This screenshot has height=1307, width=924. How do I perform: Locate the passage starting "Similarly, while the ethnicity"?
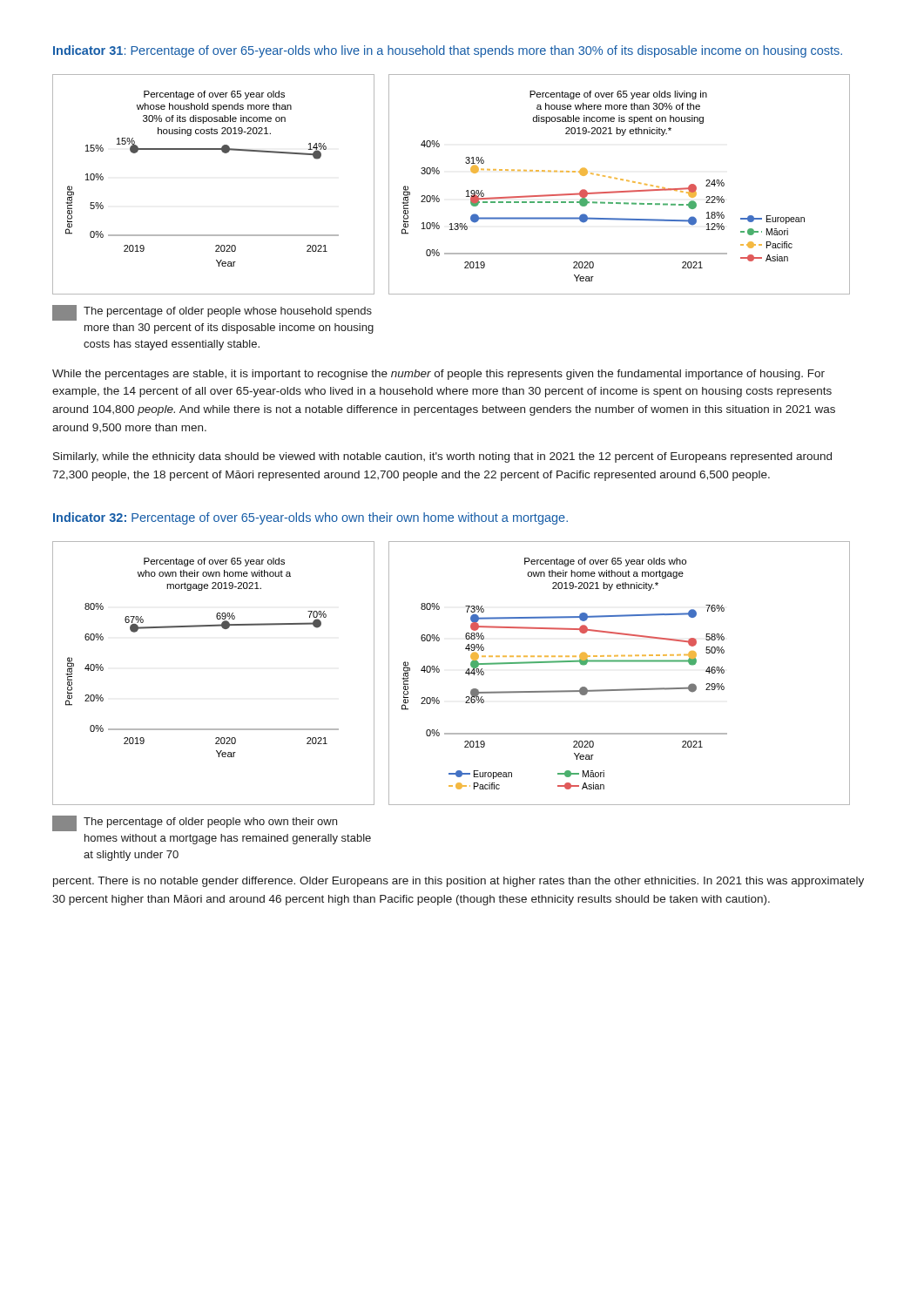coord(443,465)
